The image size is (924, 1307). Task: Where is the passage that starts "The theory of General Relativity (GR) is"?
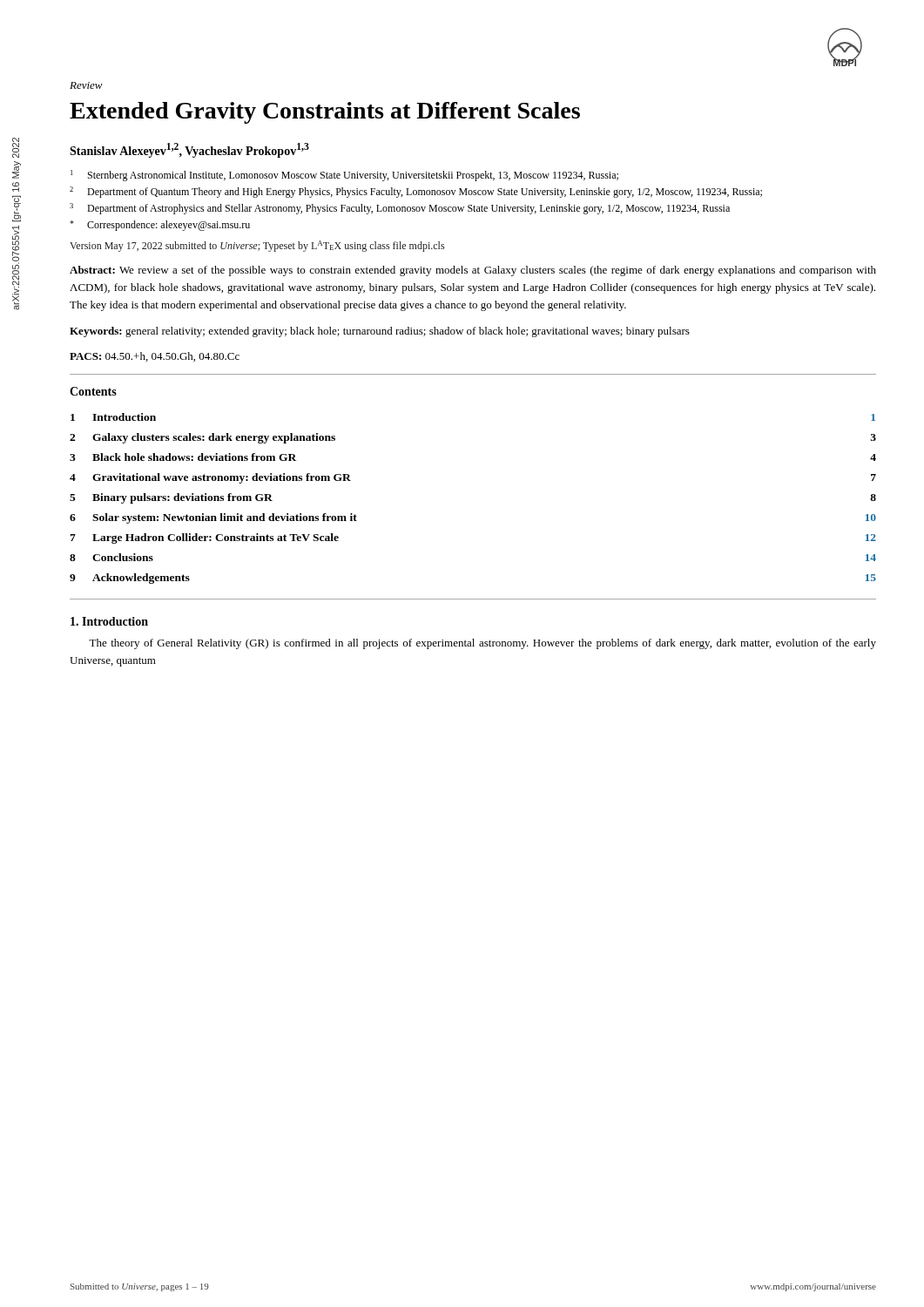tap(473, 651)
